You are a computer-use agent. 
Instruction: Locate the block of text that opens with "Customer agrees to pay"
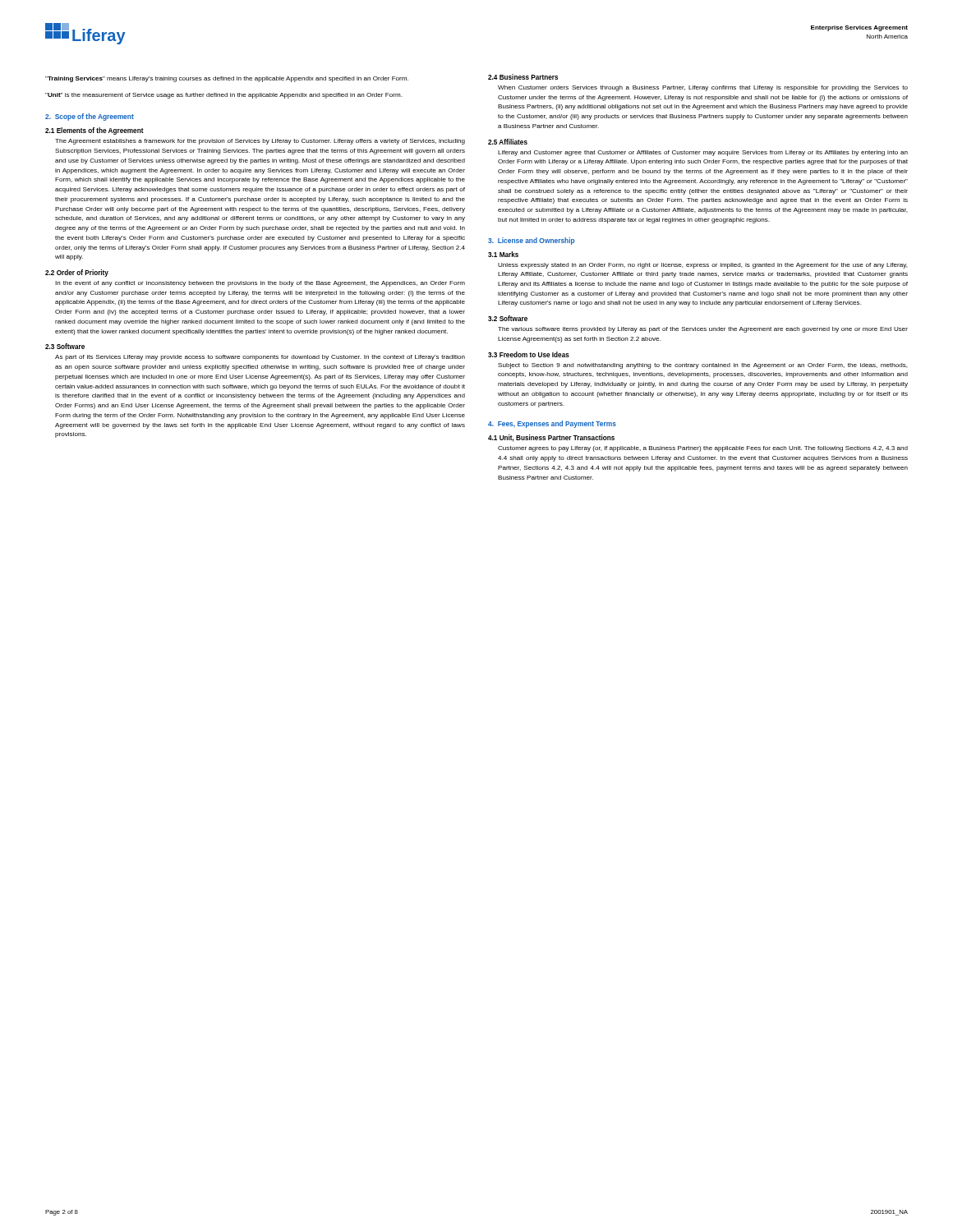click(703, 463)
